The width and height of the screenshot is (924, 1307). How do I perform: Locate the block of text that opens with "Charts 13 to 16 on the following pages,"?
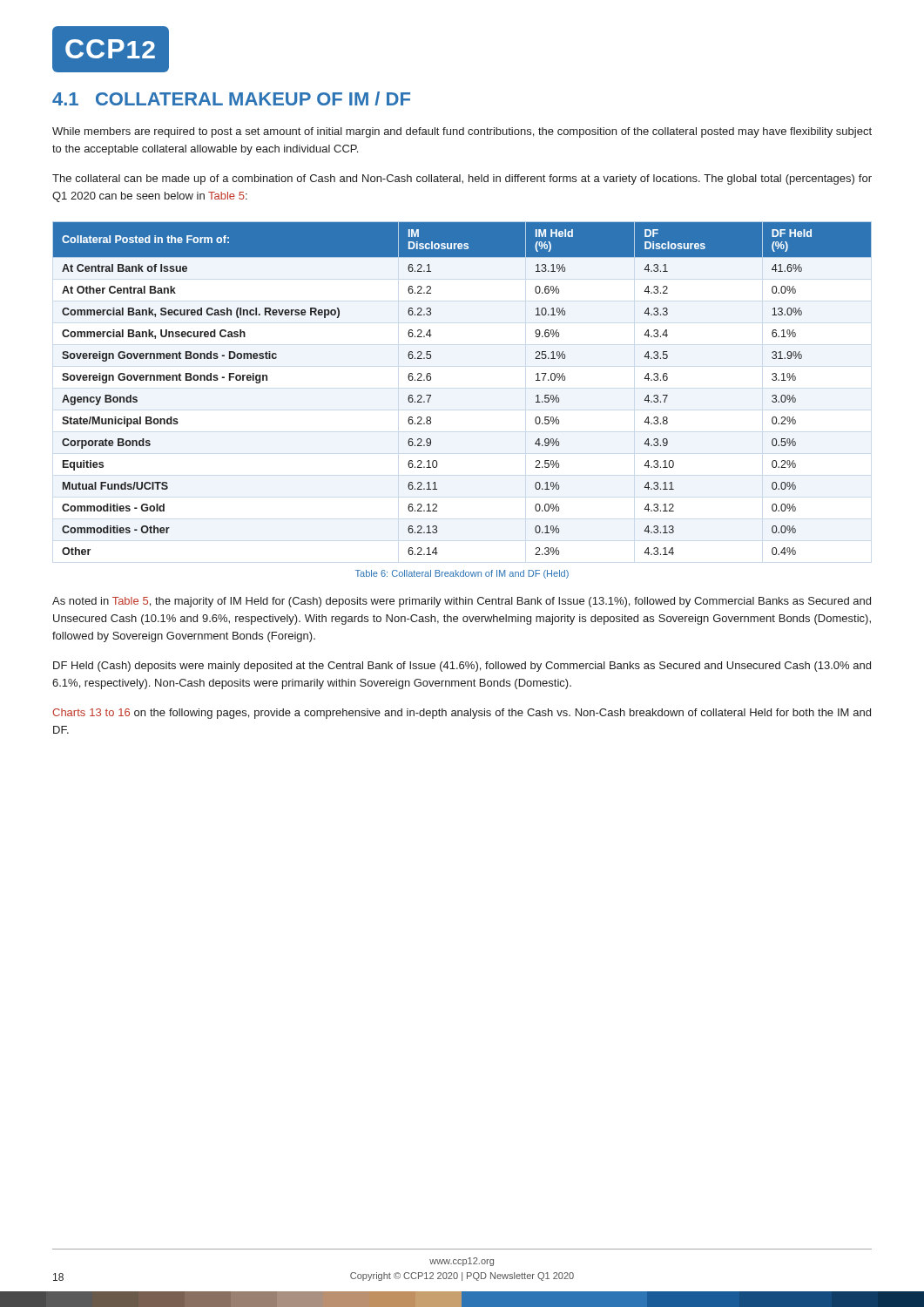462,721
